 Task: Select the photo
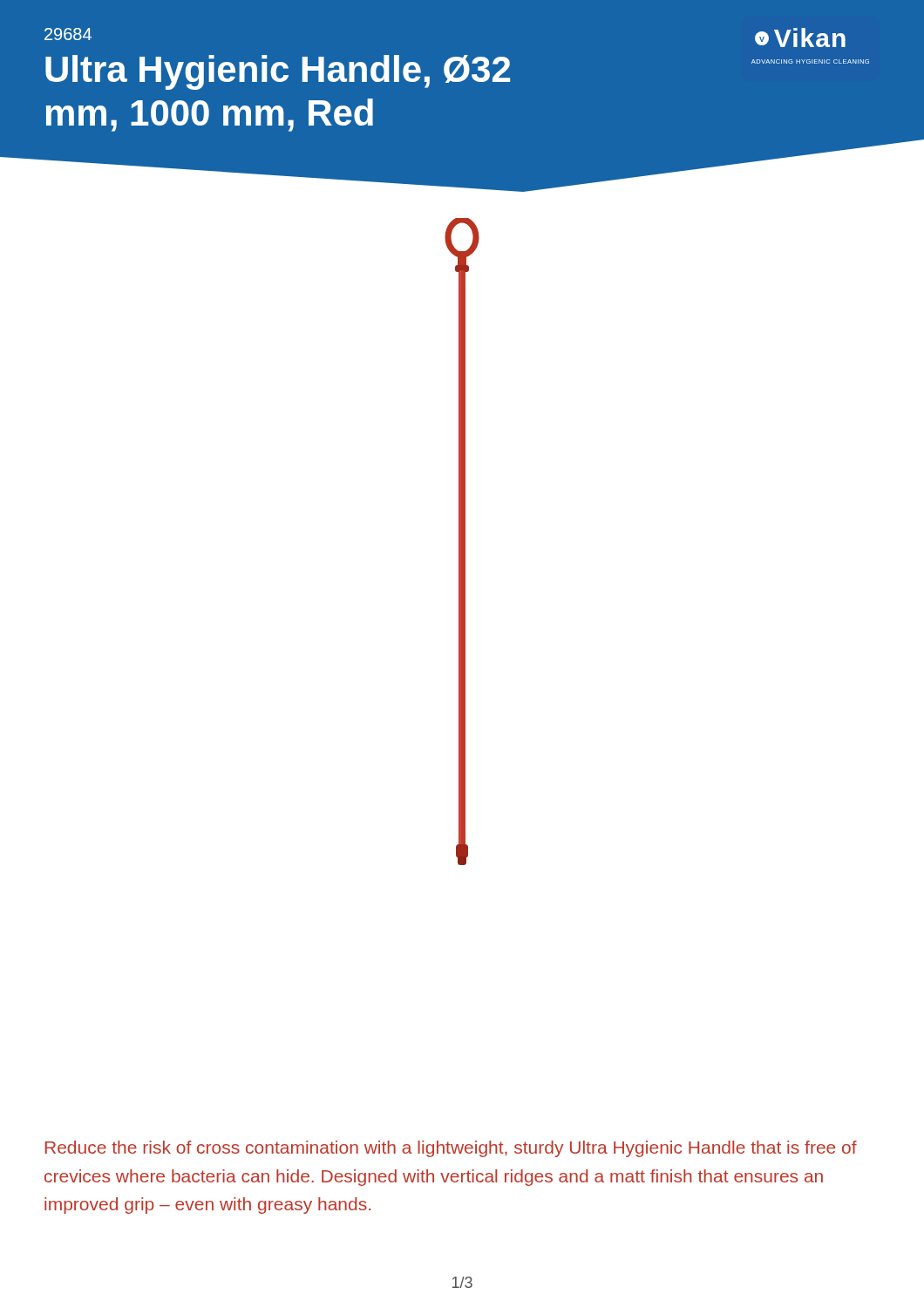coord(462,558)
